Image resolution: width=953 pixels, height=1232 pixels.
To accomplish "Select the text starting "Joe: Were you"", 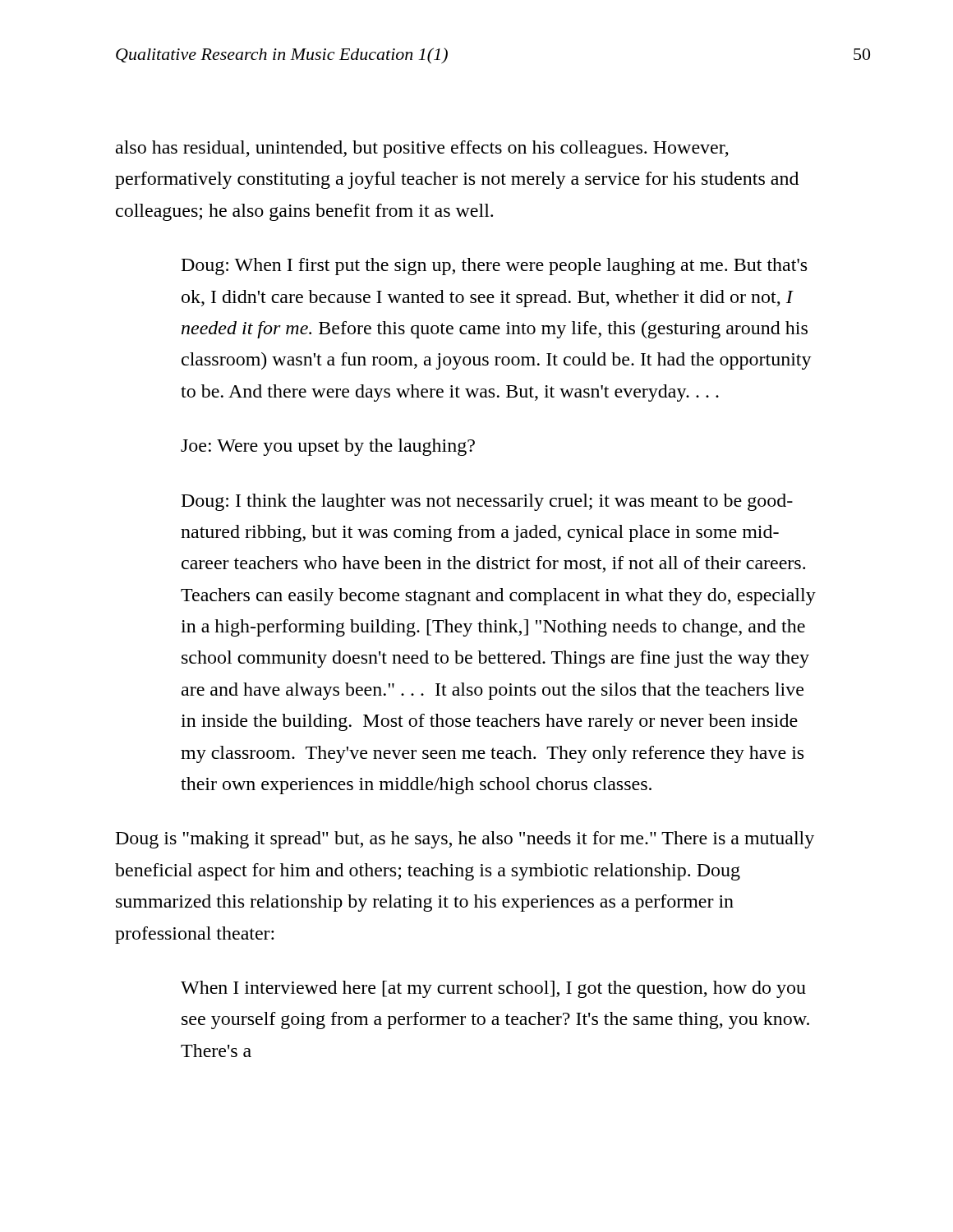I will 328,445.
